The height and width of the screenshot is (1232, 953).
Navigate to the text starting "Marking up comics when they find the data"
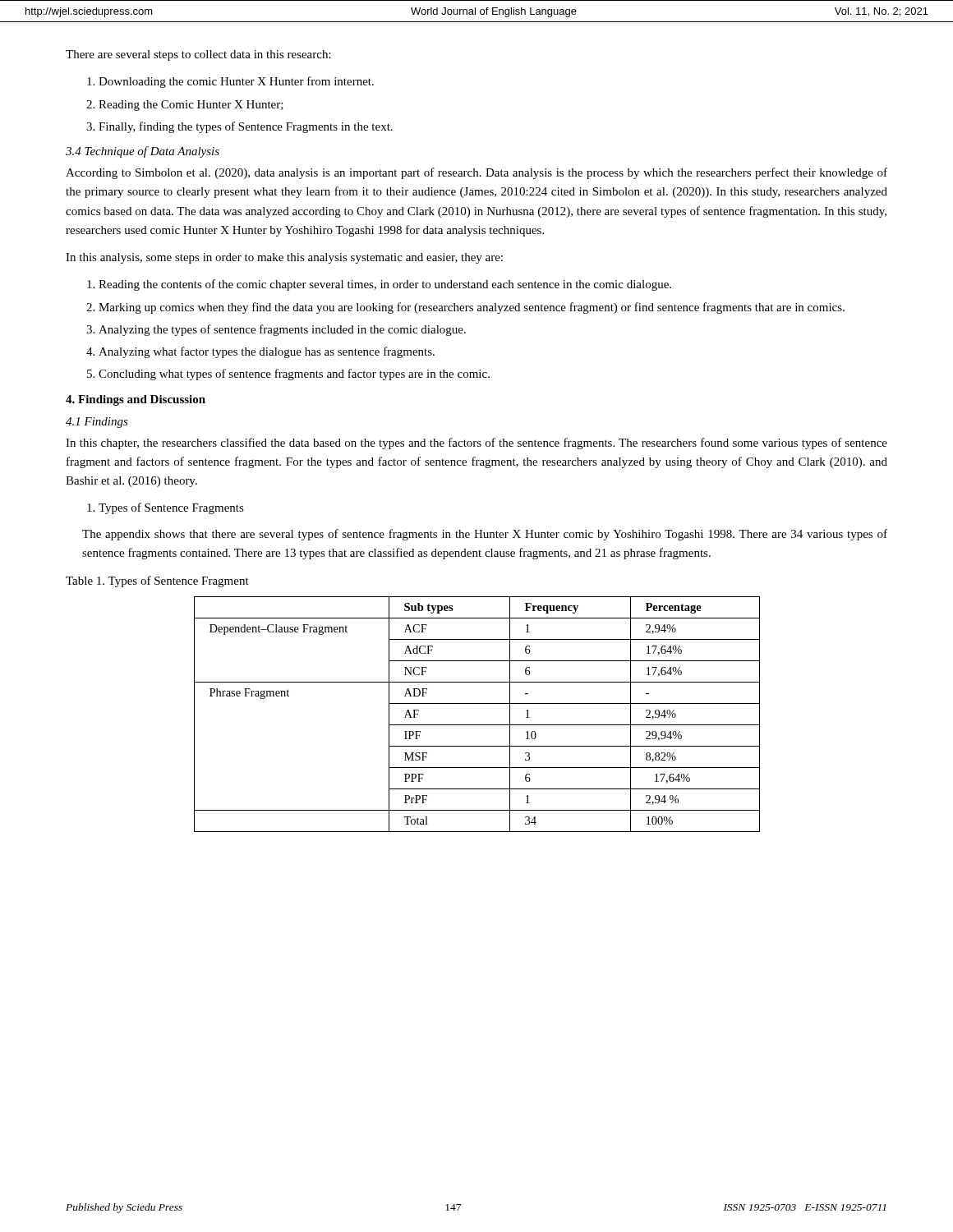tap(493, 307)
